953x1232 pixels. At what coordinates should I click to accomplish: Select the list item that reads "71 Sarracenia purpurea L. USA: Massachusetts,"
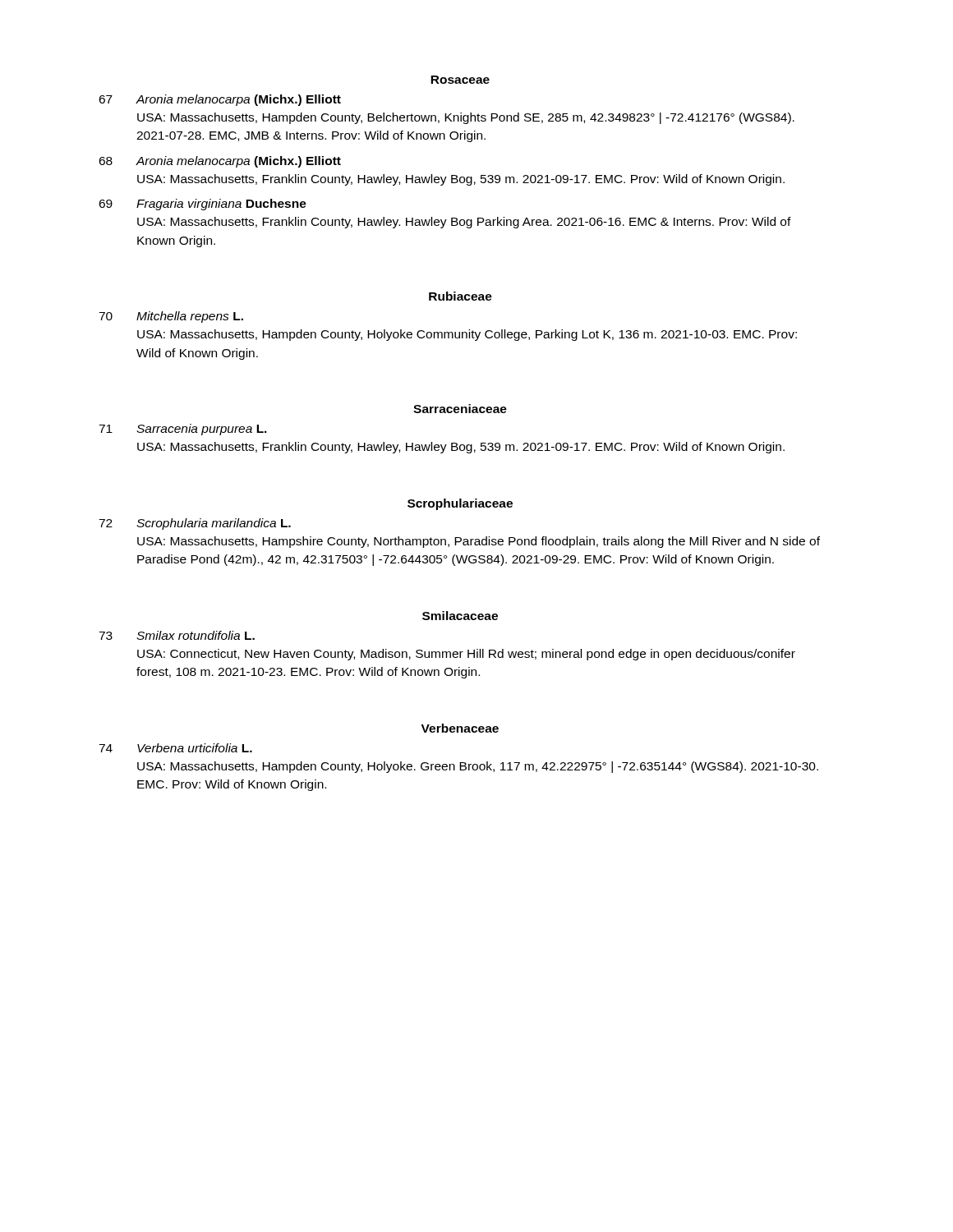(460, 439)
